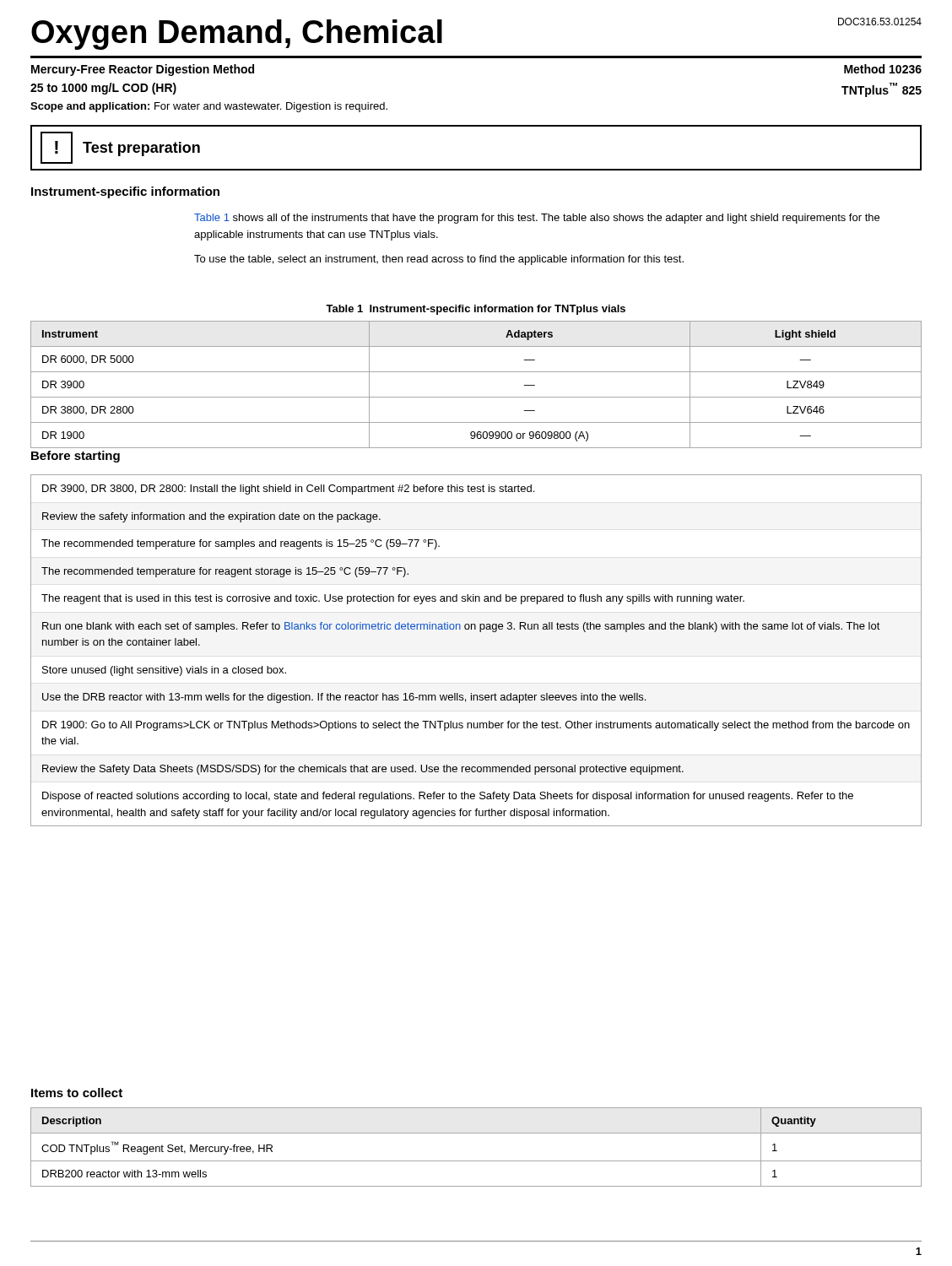Select the section header that says "Before starting"
This screenshot has height=1266, width=952.
[75, 455]
